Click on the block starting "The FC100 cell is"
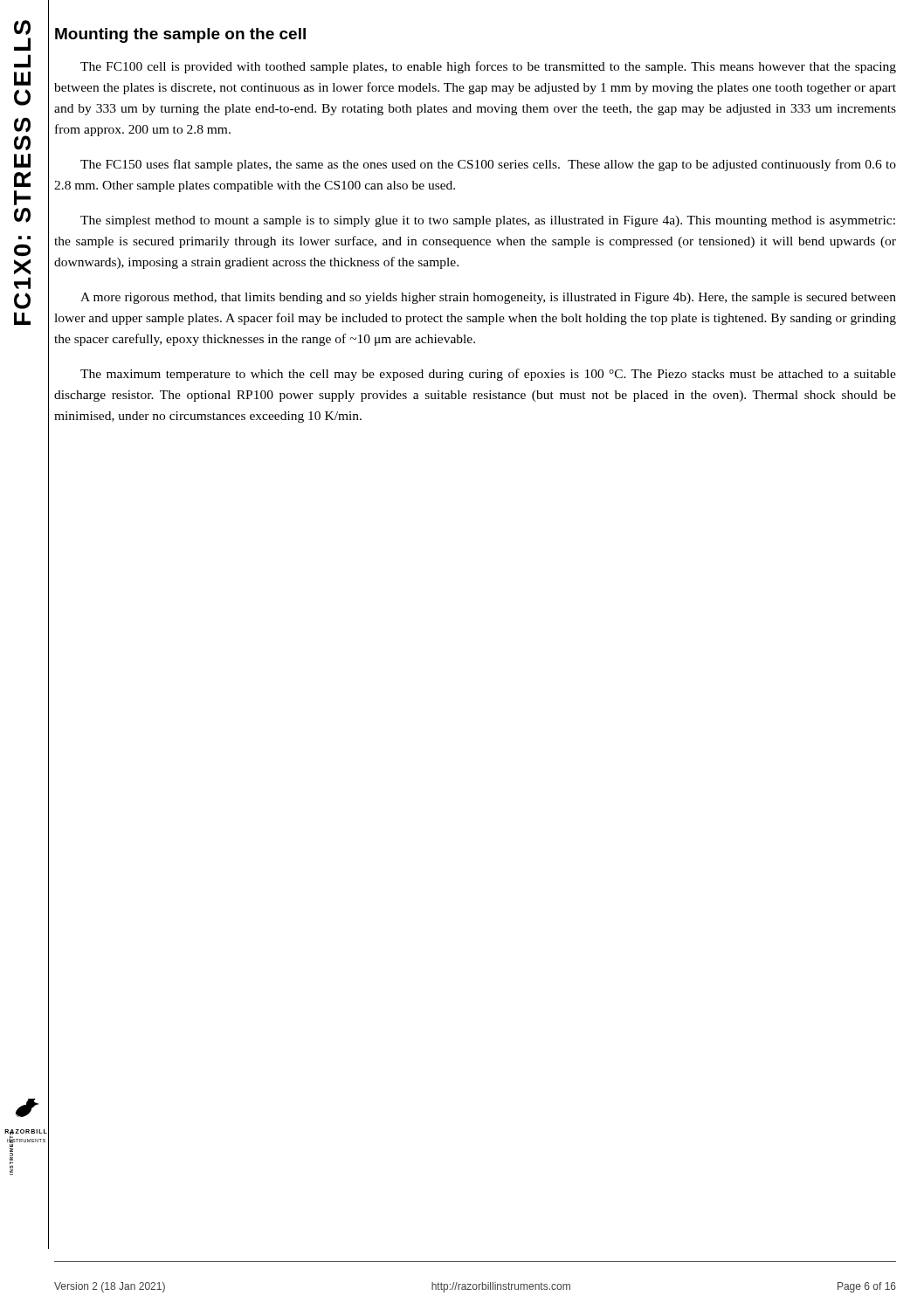924x1310 pixels. (x=475, y=98)
